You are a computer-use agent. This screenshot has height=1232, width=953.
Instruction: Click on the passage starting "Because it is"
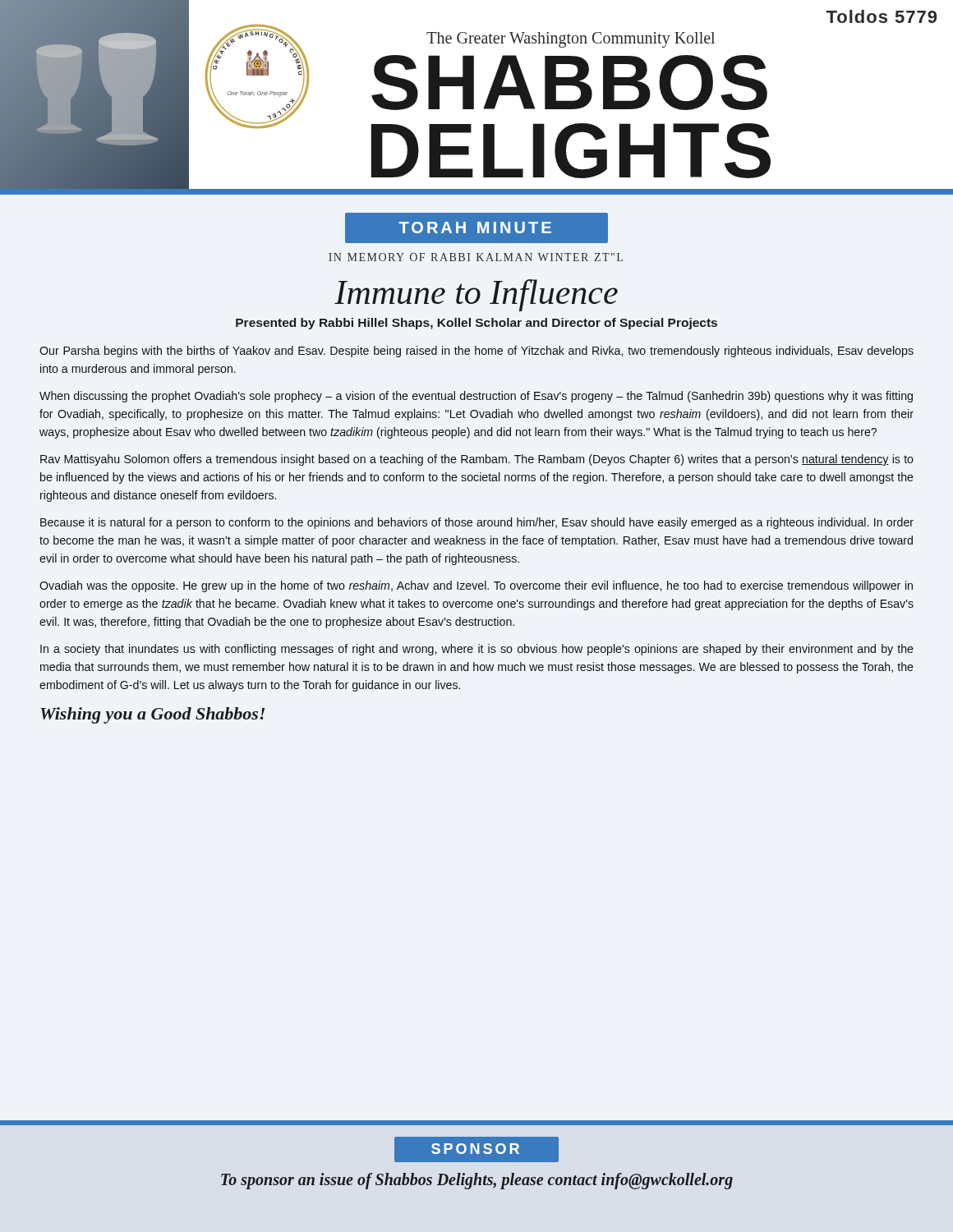476,540
